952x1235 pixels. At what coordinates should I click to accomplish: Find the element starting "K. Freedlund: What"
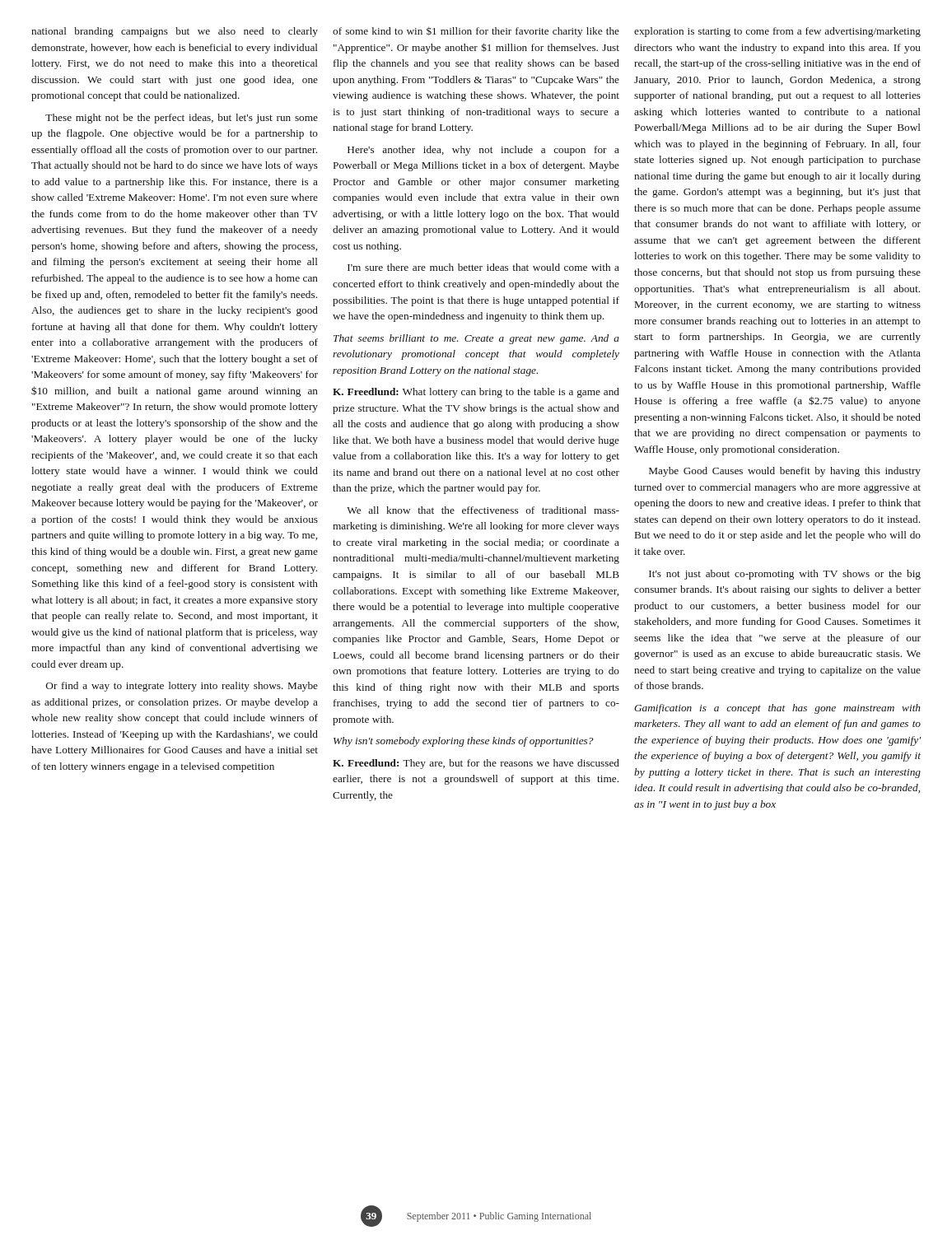pyautogui.click(x=476, y=556)
